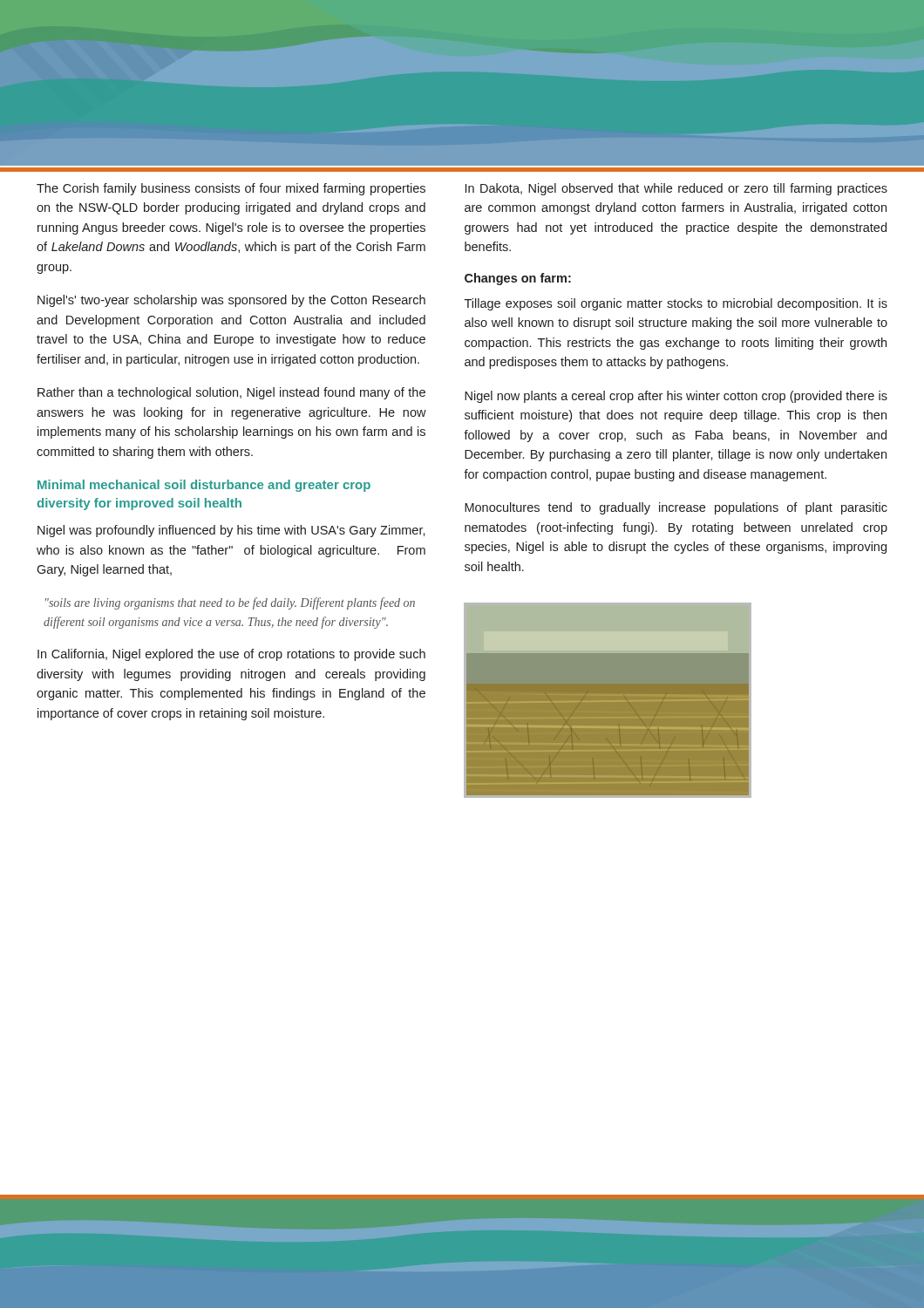Find the block starting "Rather than a technological"
Screen dimensions: 1308x924
[x=231, y=422]
